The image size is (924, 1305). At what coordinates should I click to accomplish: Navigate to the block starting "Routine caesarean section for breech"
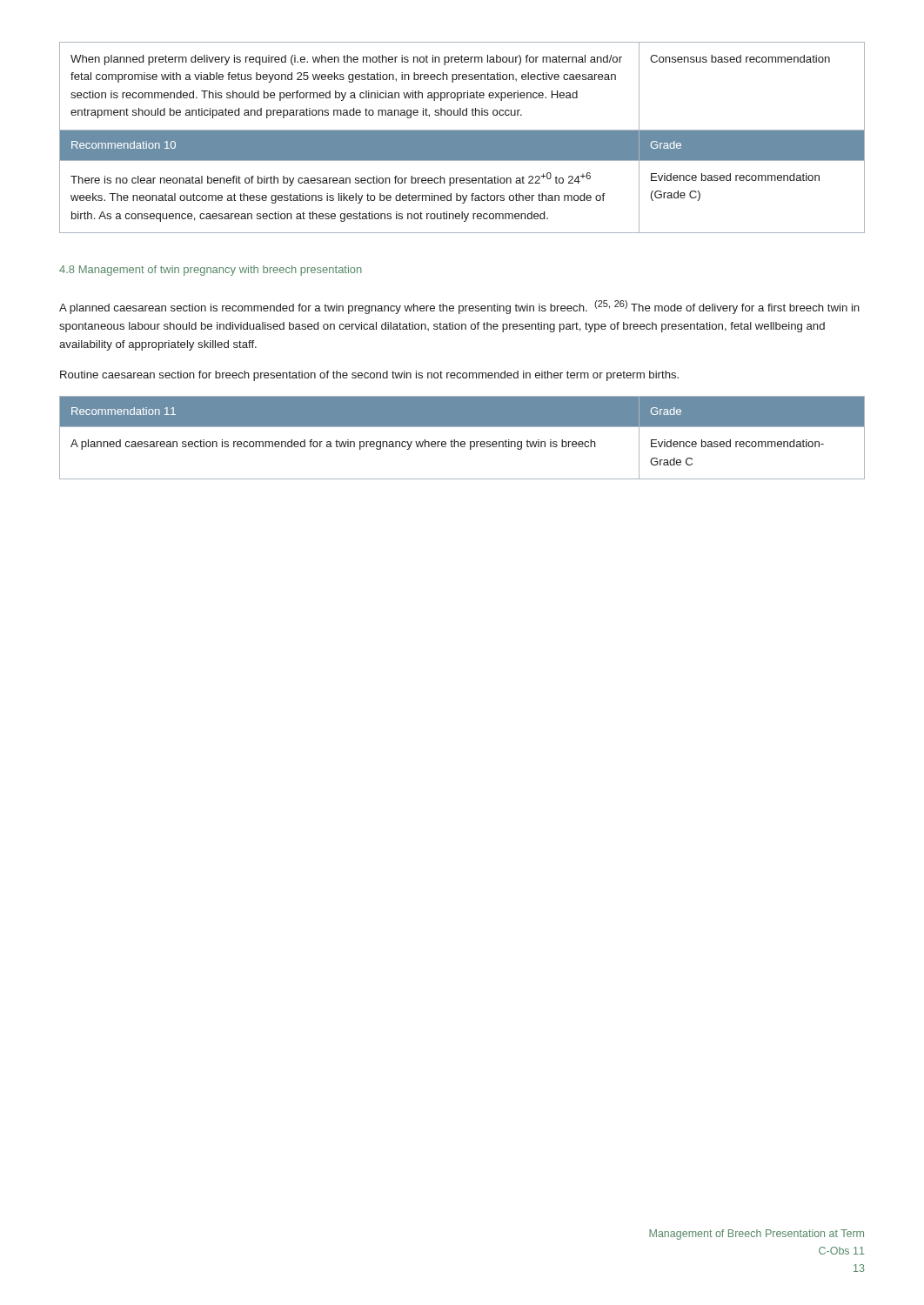point(462,375)
